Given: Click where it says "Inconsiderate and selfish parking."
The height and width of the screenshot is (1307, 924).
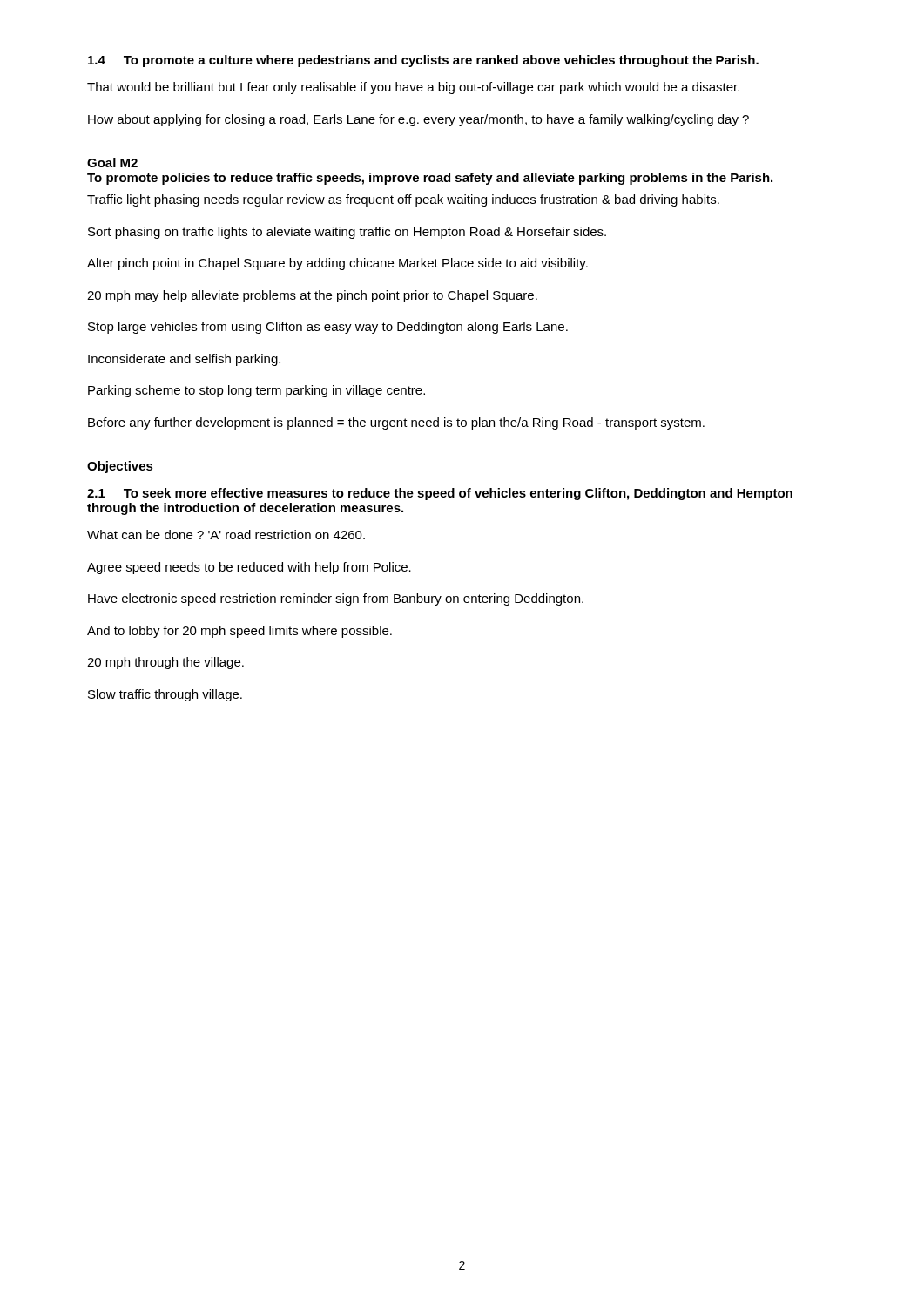Looking at the screenshot, I should click(x=184, y=358).
